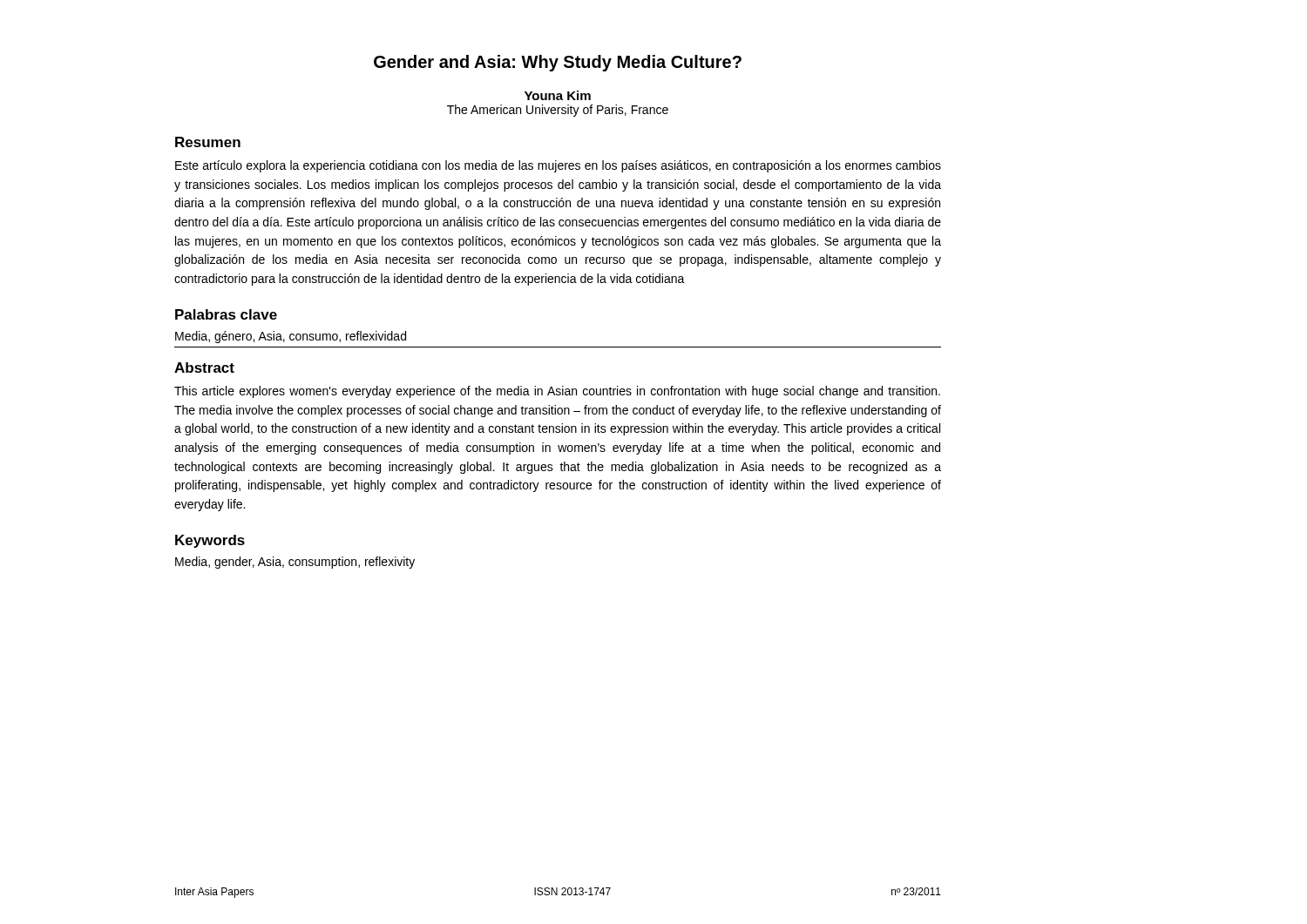Find the region starting "Media, gender, Asia, consumption, reflexivity"
This screenshot has width=1307, height=924.
(295, 563)
